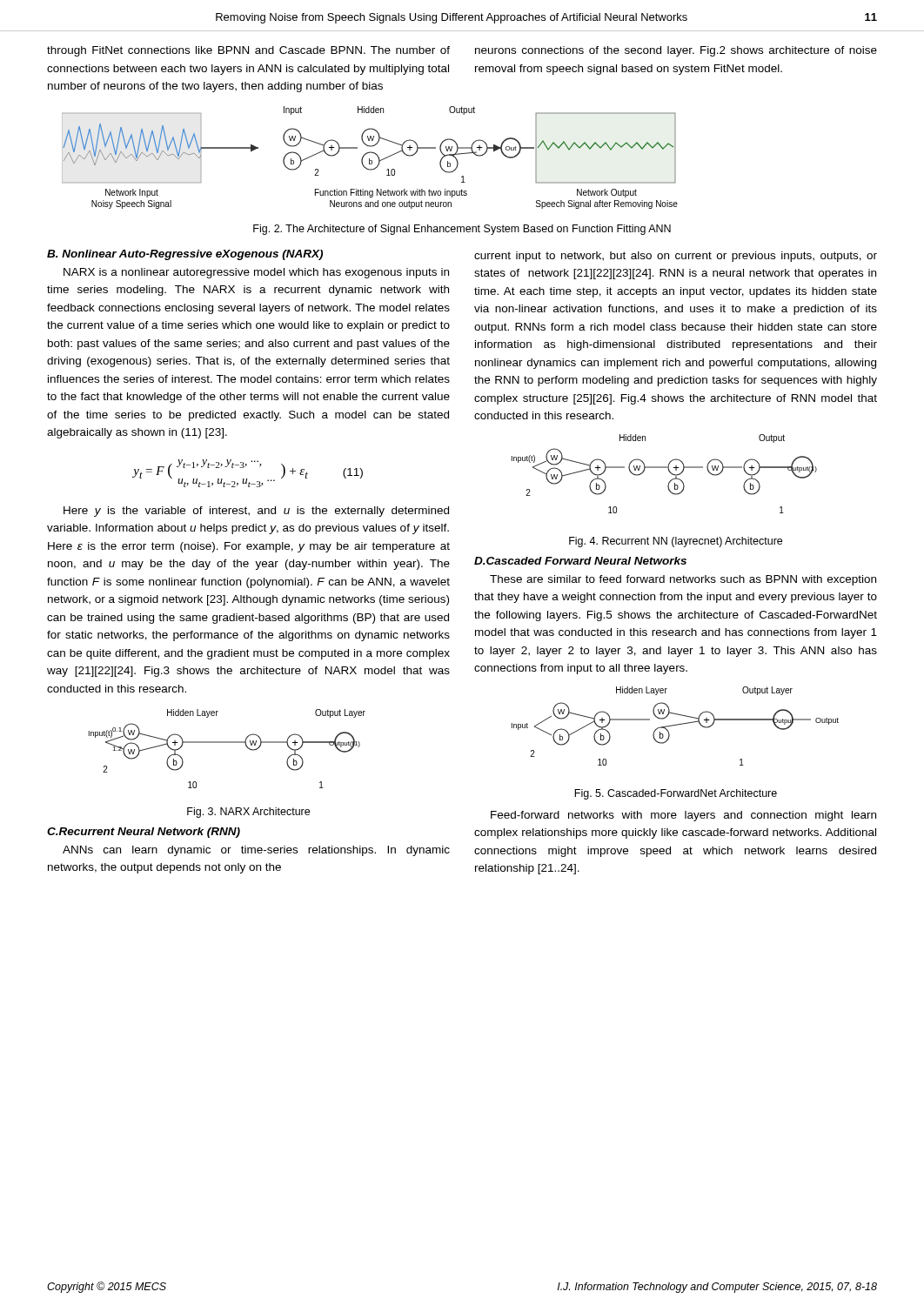The height and width of the screenshot is (1305, 924).
Task: Locate the caption that reads "Fig. 5. Cascaded-ForwardNet"
Action: pos(676,793)
